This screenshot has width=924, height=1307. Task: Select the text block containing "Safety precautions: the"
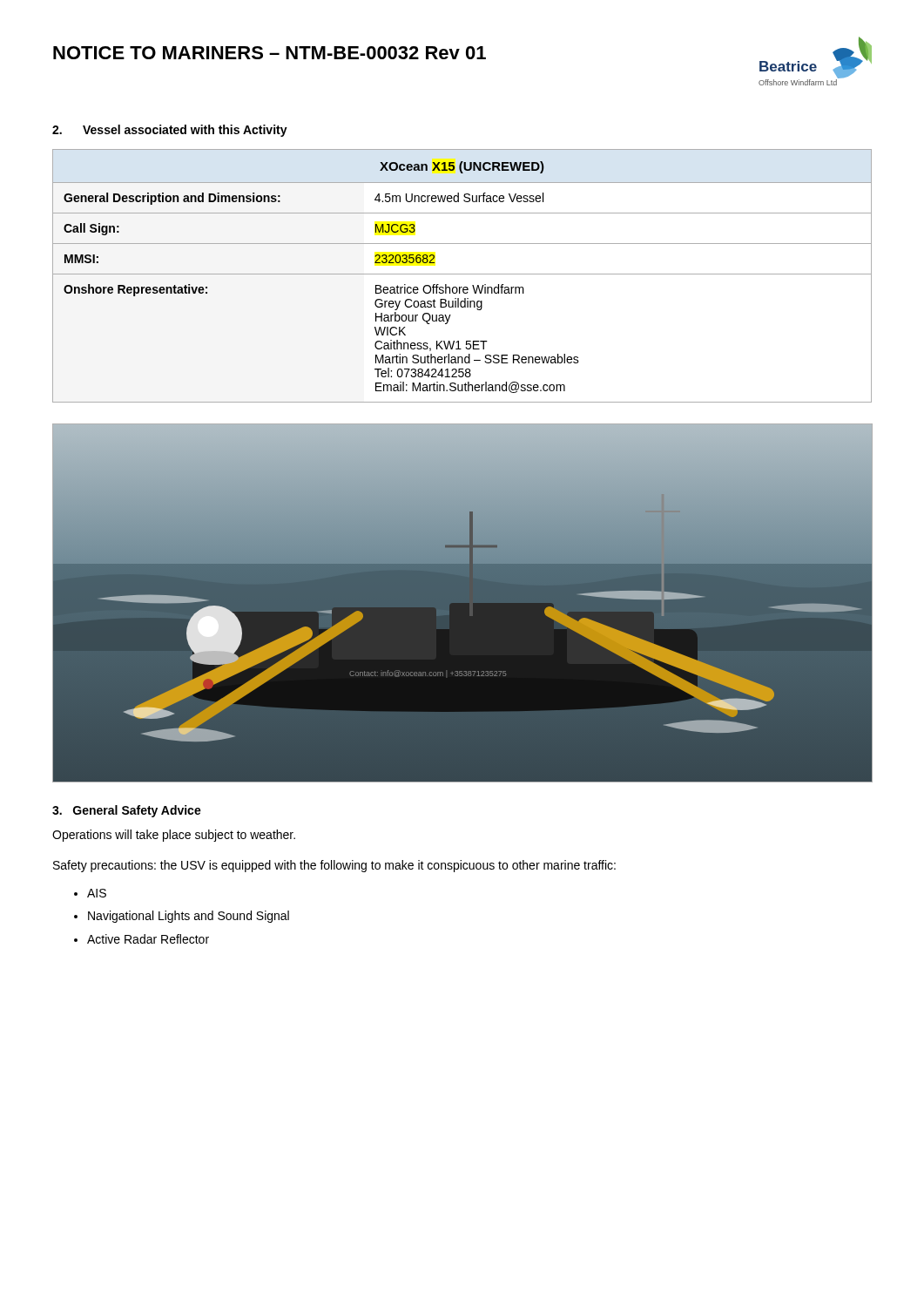click(x=334, y=865)
